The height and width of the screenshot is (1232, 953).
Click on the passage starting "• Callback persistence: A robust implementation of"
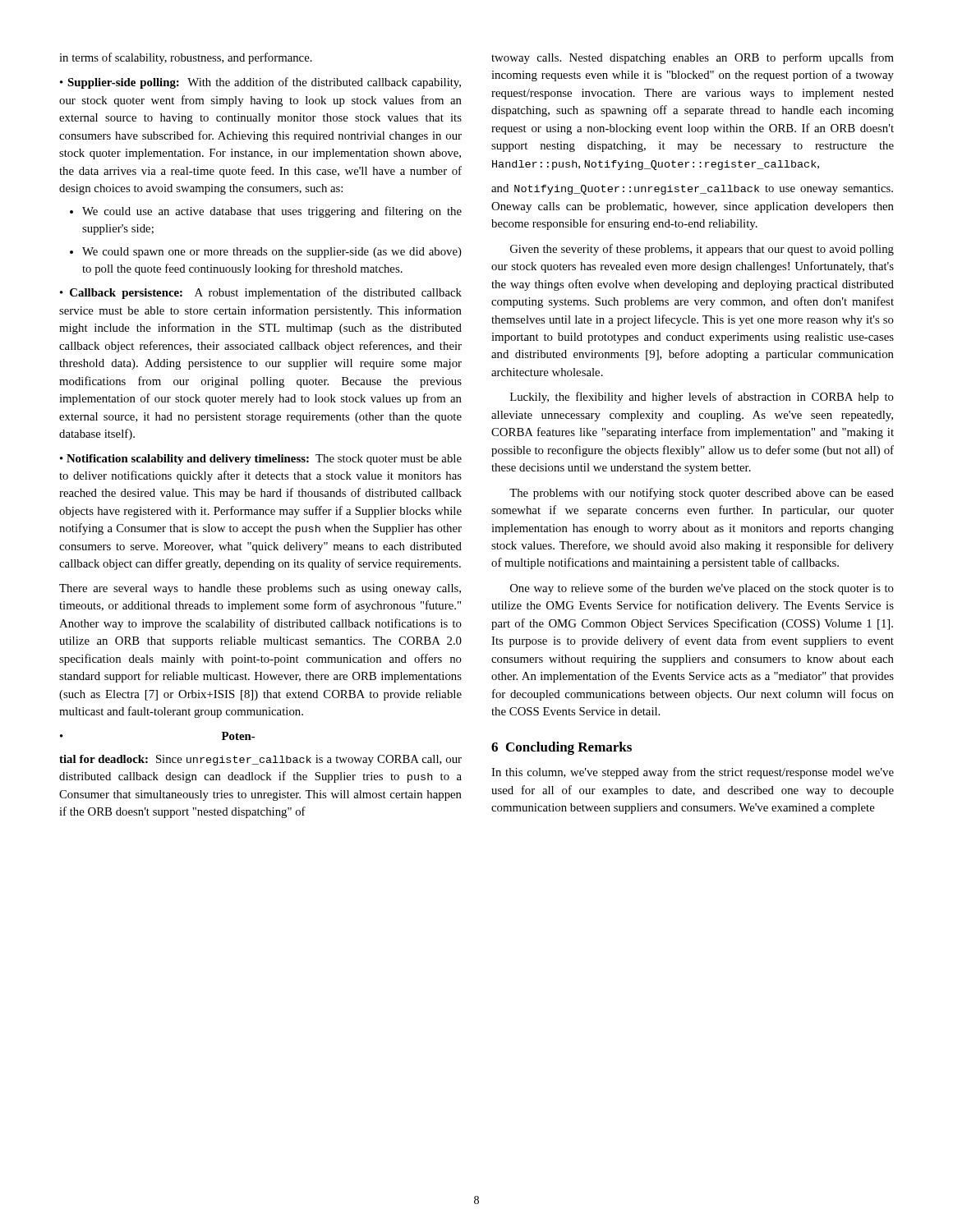point(260,364)
